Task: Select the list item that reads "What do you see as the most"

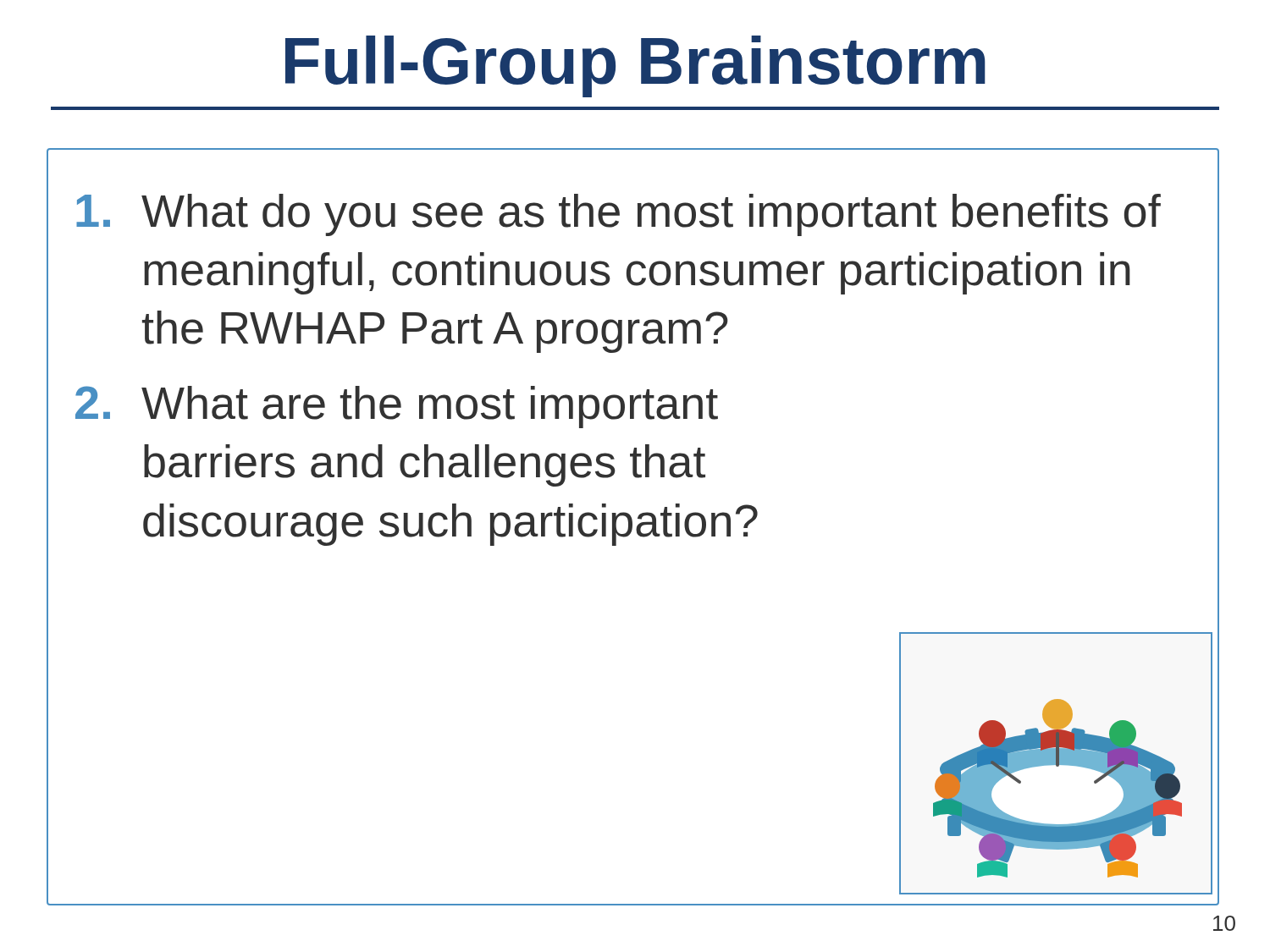Action: (629, 270)
